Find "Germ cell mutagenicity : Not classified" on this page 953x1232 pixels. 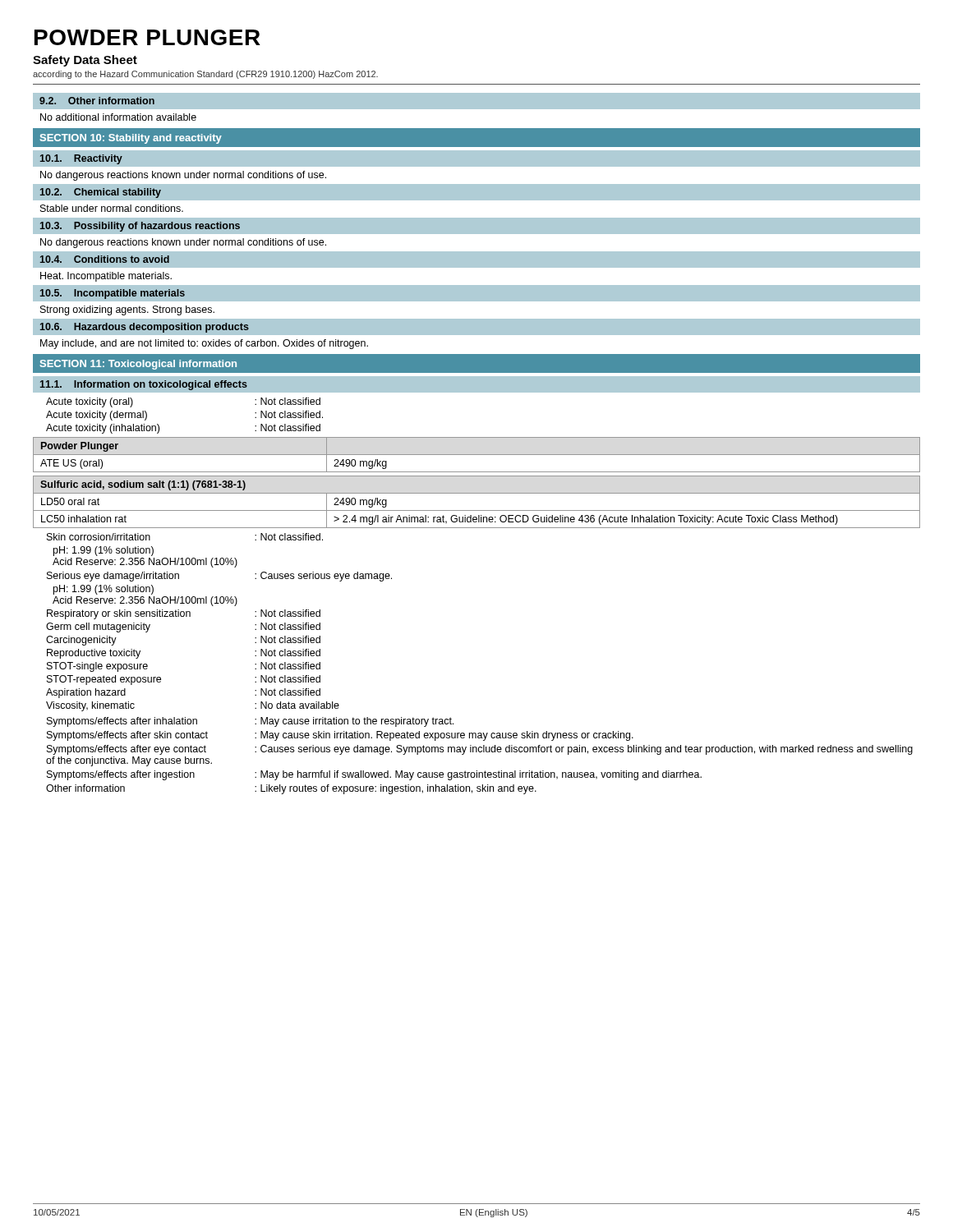coord(97,627)
